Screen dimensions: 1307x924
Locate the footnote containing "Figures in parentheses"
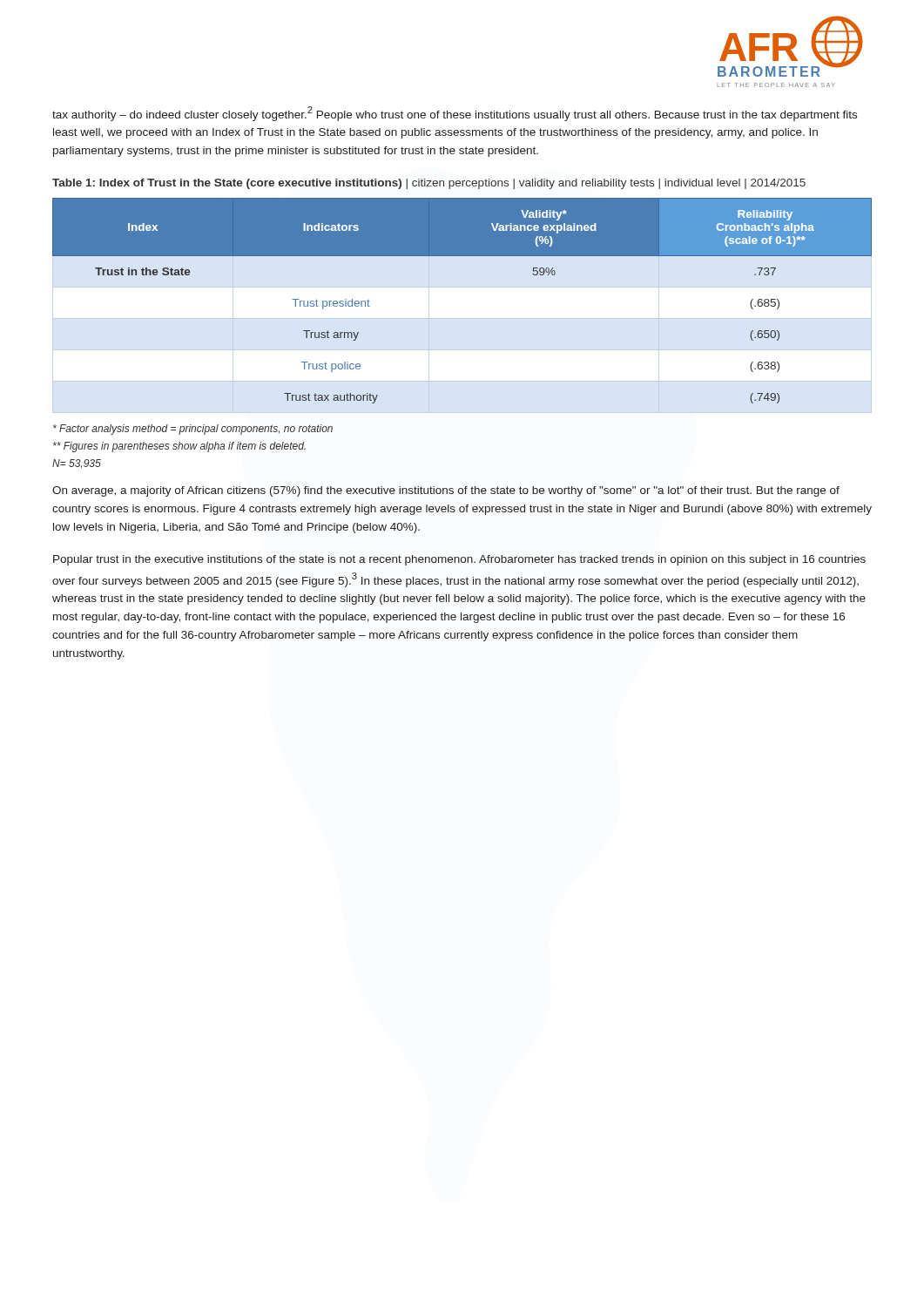[179, 446]
